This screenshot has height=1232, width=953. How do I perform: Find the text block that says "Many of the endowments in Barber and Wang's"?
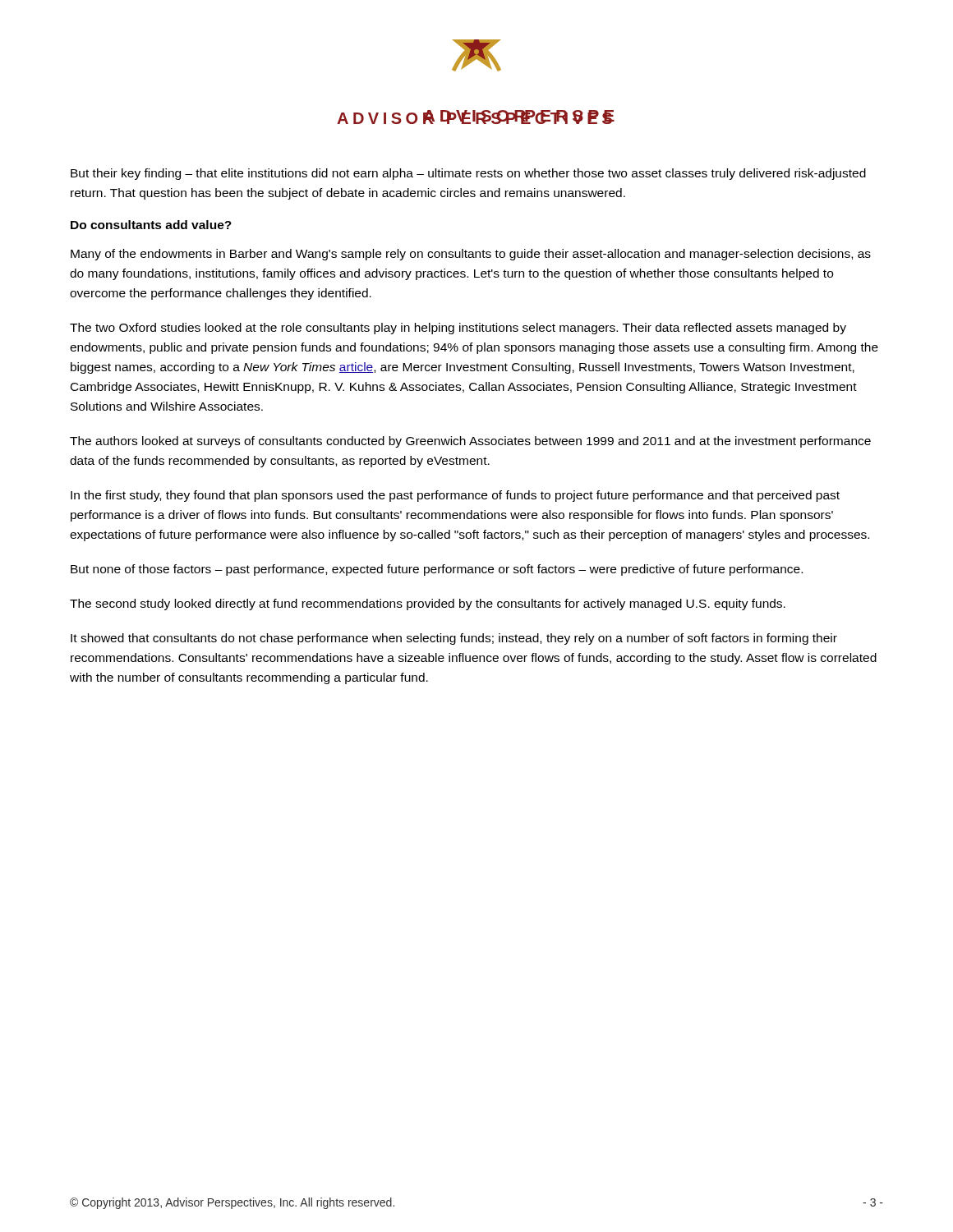[470, 273]
